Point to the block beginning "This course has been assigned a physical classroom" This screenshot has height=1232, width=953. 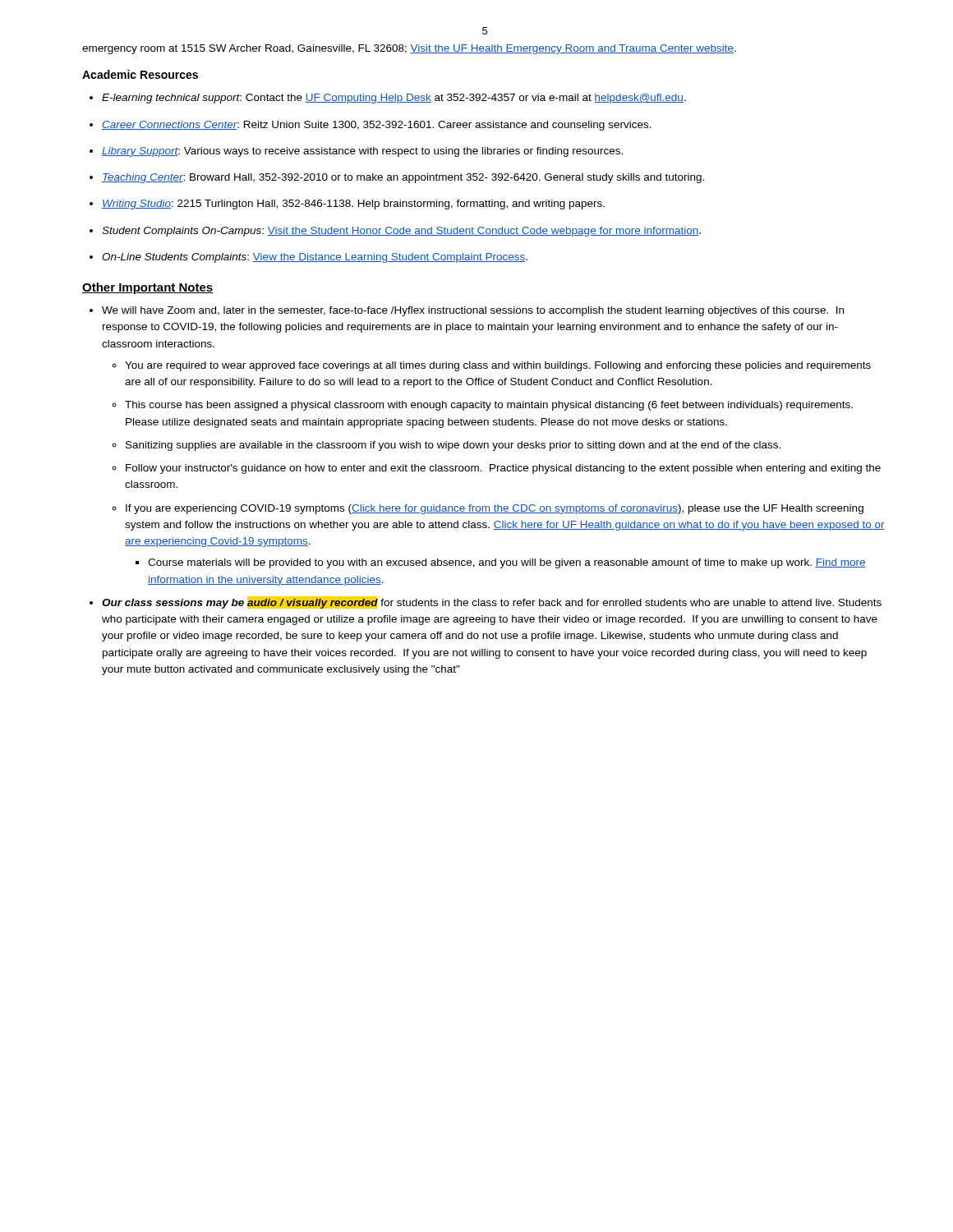489,413
